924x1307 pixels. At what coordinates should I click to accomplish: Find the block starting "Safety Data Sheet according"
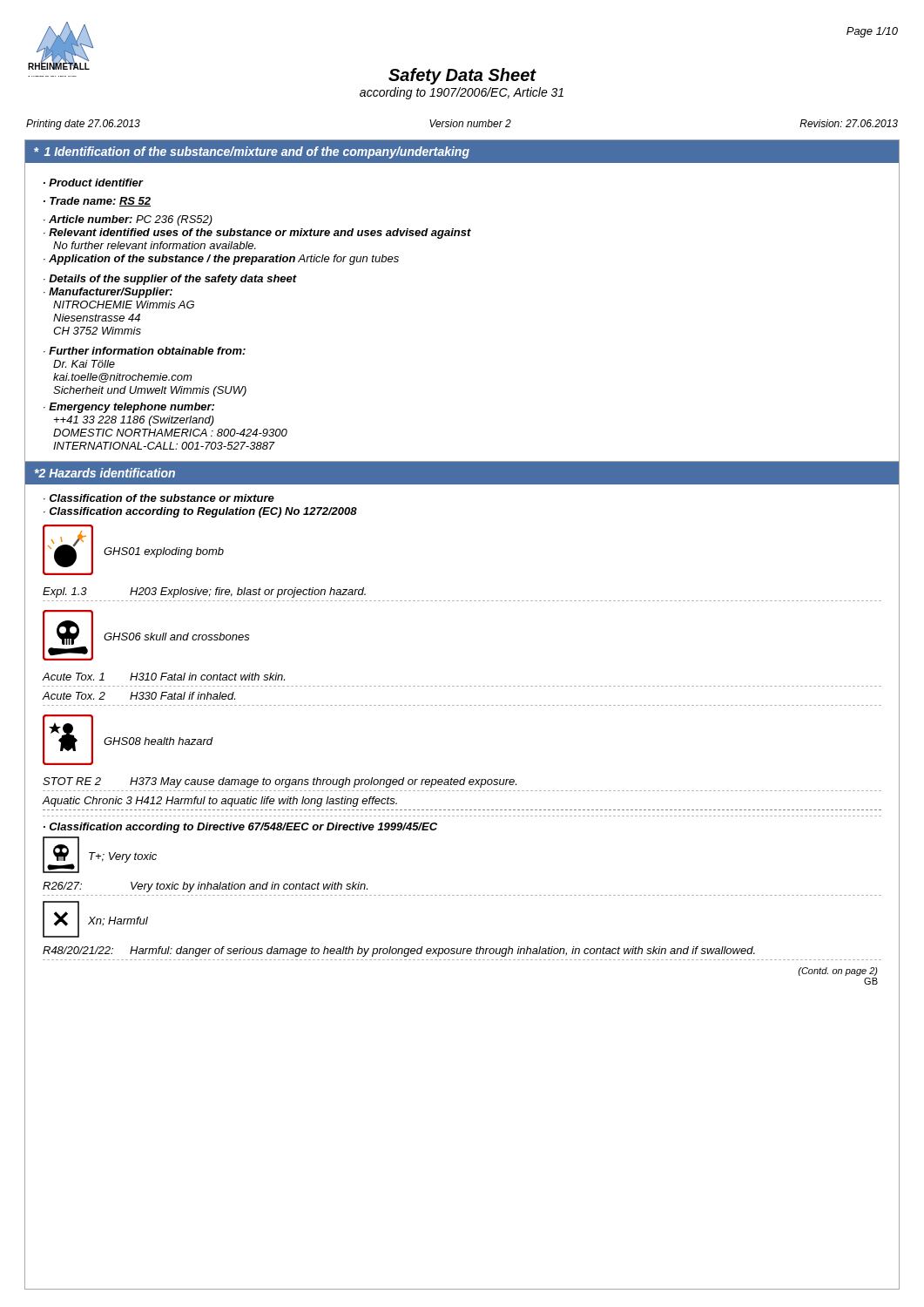(462, 82)
